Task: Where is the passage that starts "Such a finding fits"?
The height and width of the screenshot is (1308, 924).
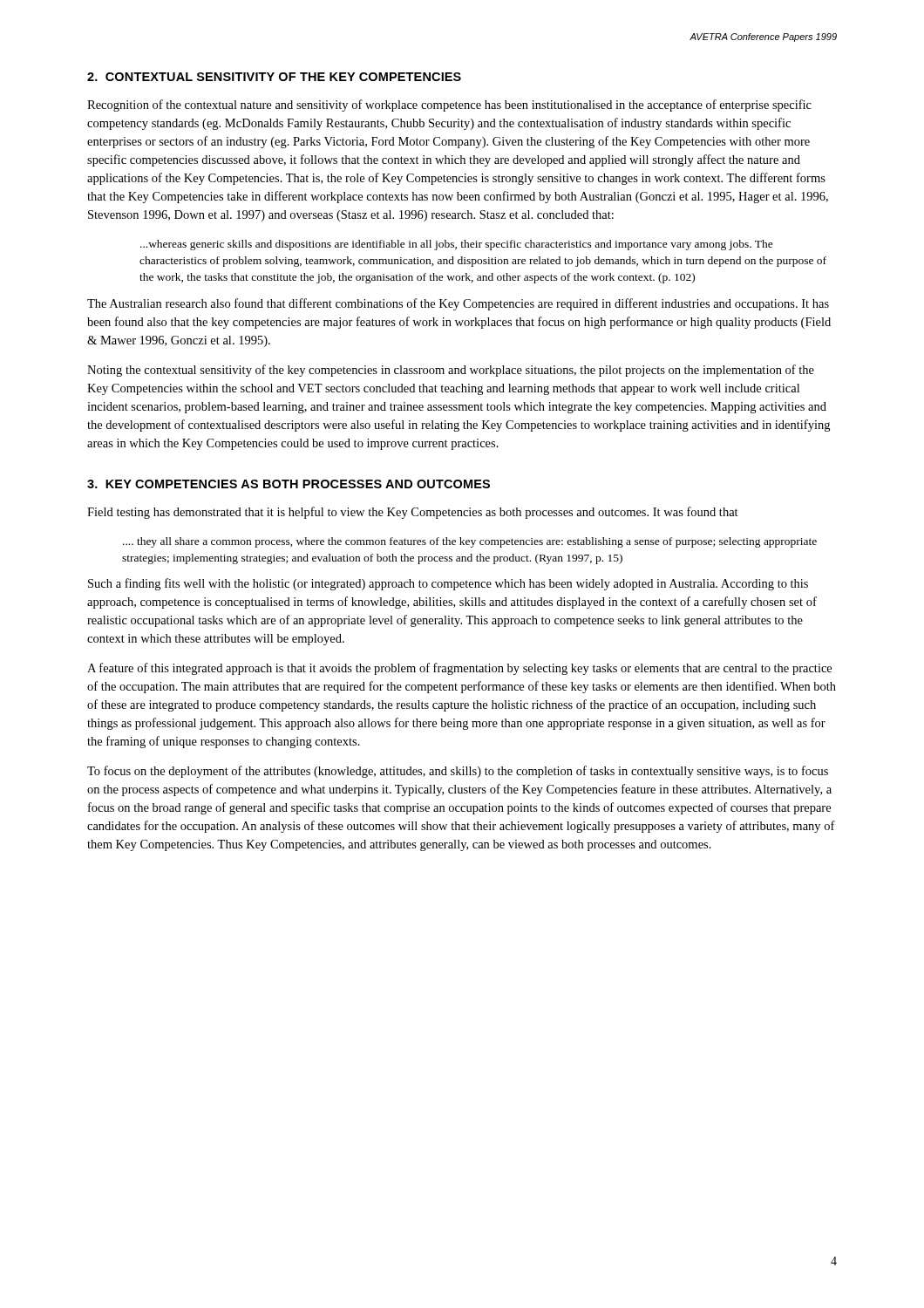Action: pyautogui.click(x=452, y=611)
